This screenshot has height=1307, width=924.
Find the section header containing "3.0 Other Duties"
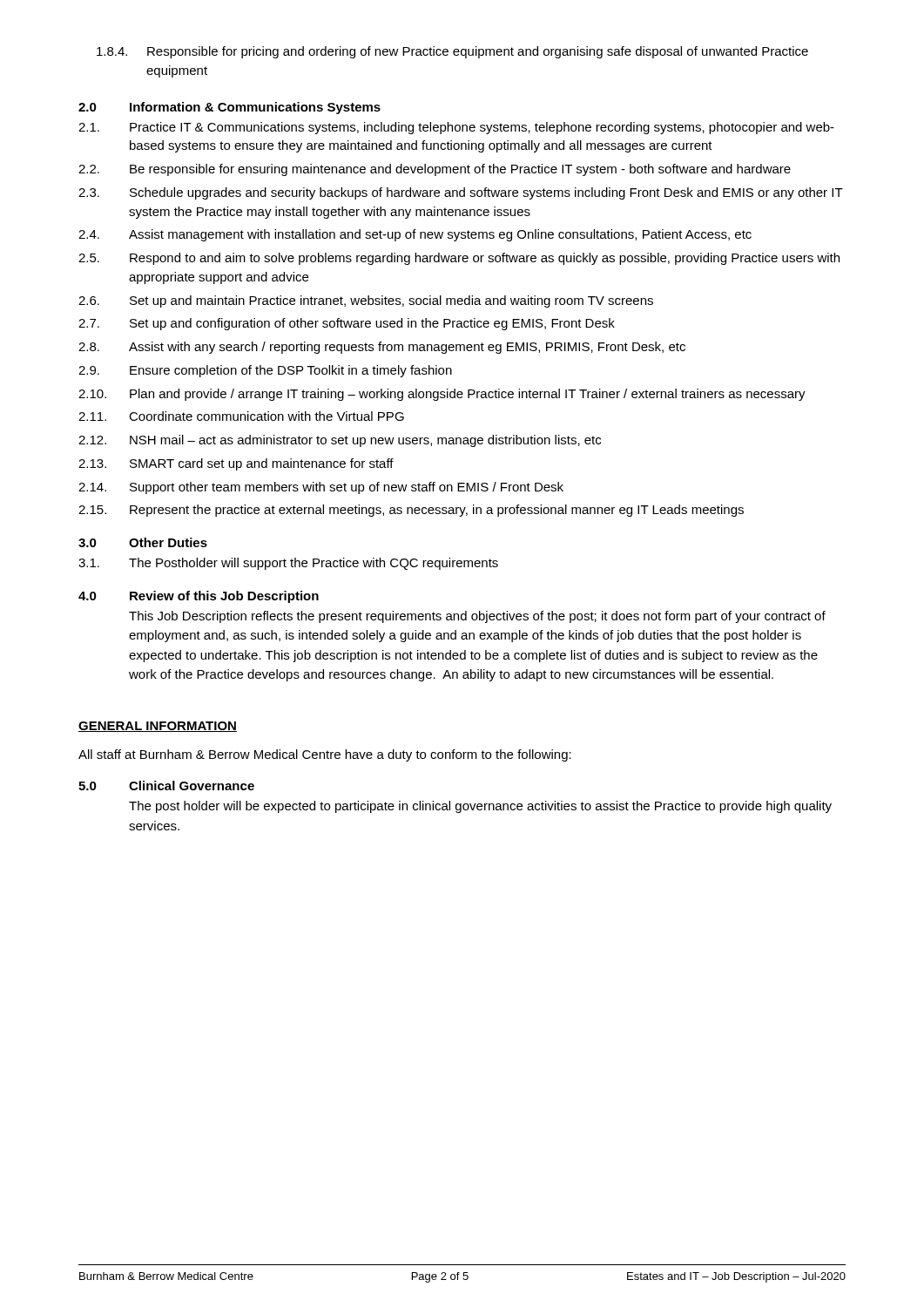tap(143, 542)
